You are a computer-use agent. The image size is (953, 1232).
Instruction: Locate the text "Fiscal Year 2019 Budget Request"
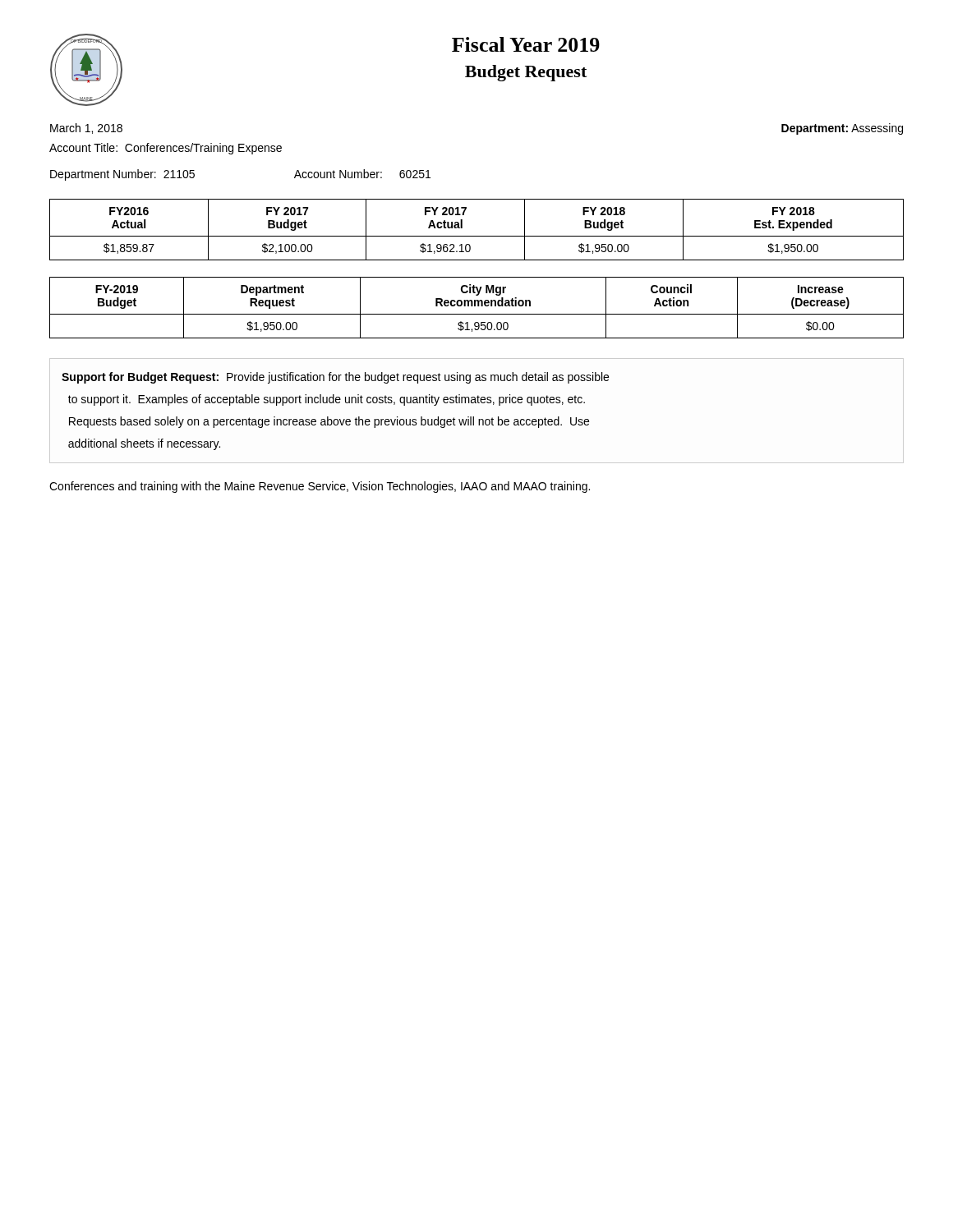coord(526,58)
